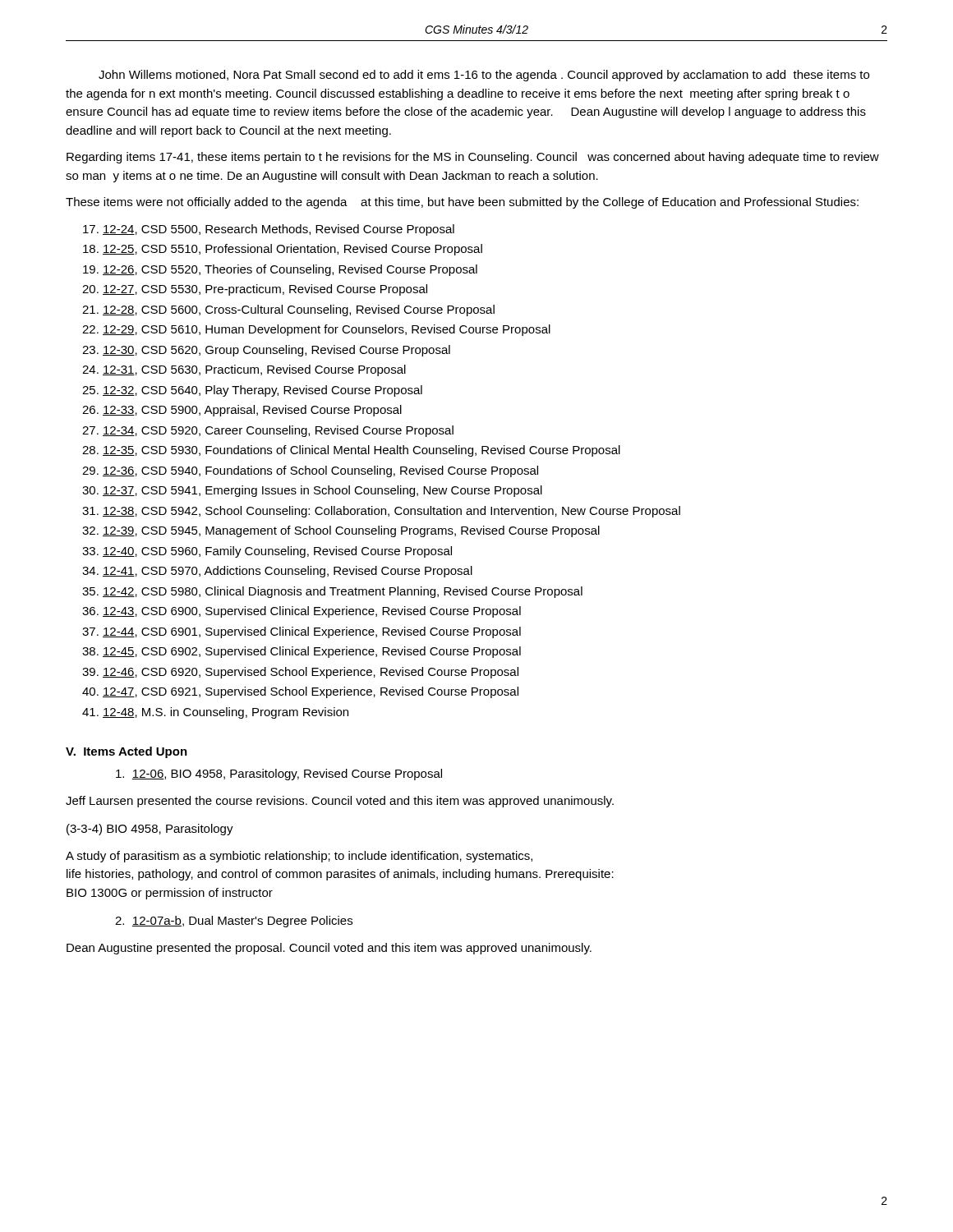Screen dimensions: 1232x953
Task: Find the passage starting "36. 12-43, CSD 6900, Supervised Clinical Experience, Revised"
Action: pyautogui.click(x=302, y=611)
